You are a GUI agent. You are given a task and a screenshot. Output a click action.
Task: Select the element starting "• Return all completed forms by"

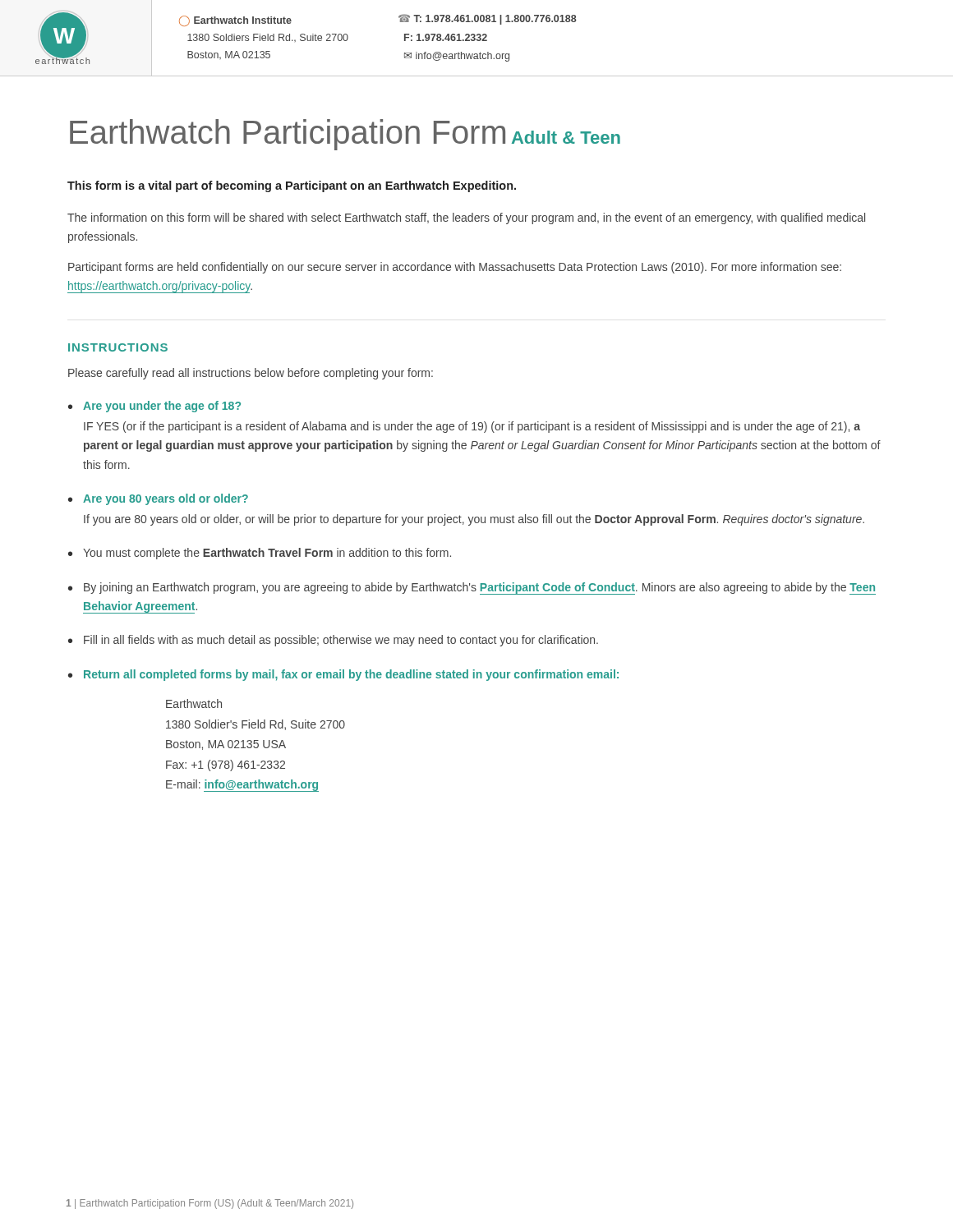(x=343, y=675)
